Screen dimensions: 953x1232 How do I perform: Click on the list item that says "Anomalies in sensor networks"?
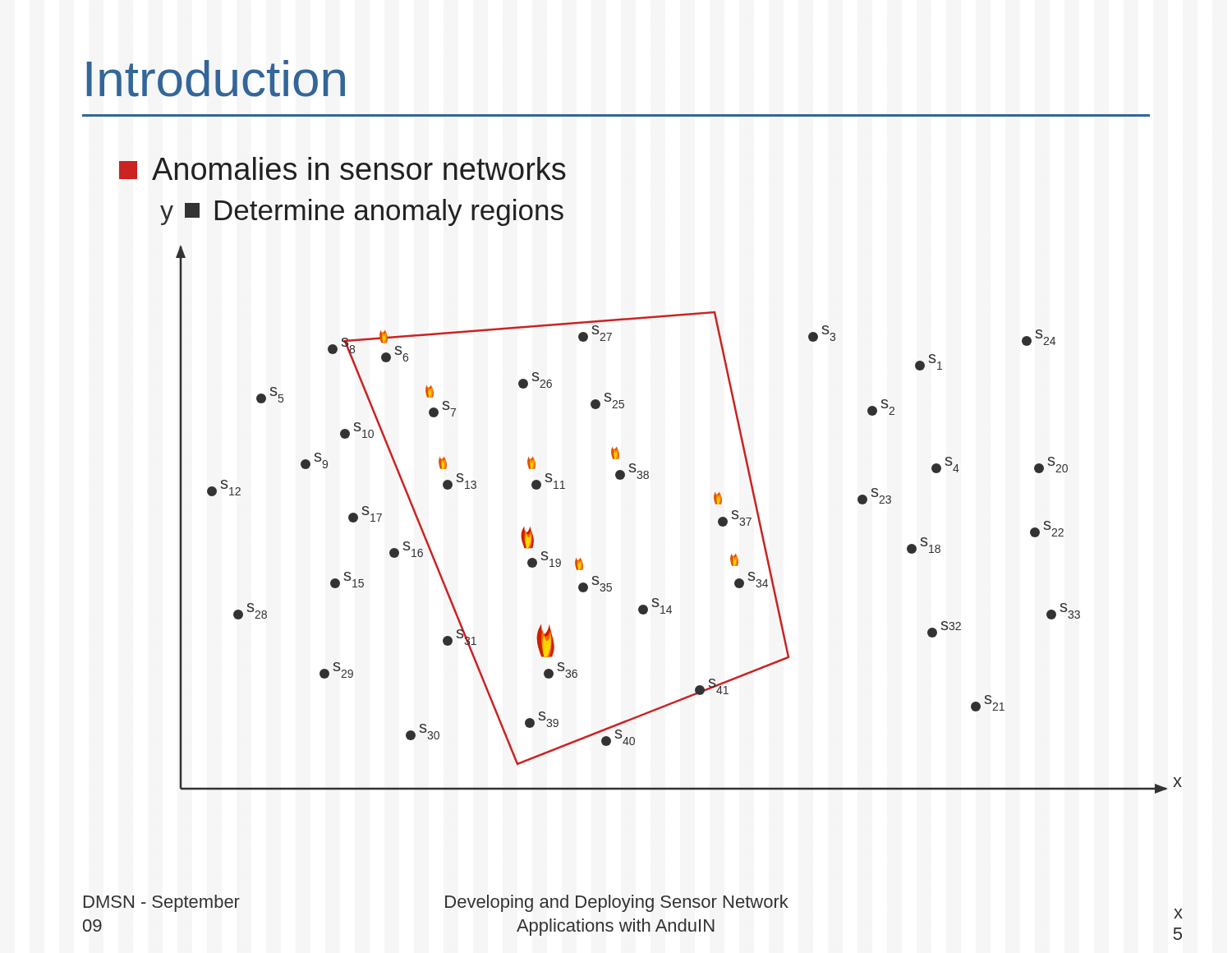343,189
